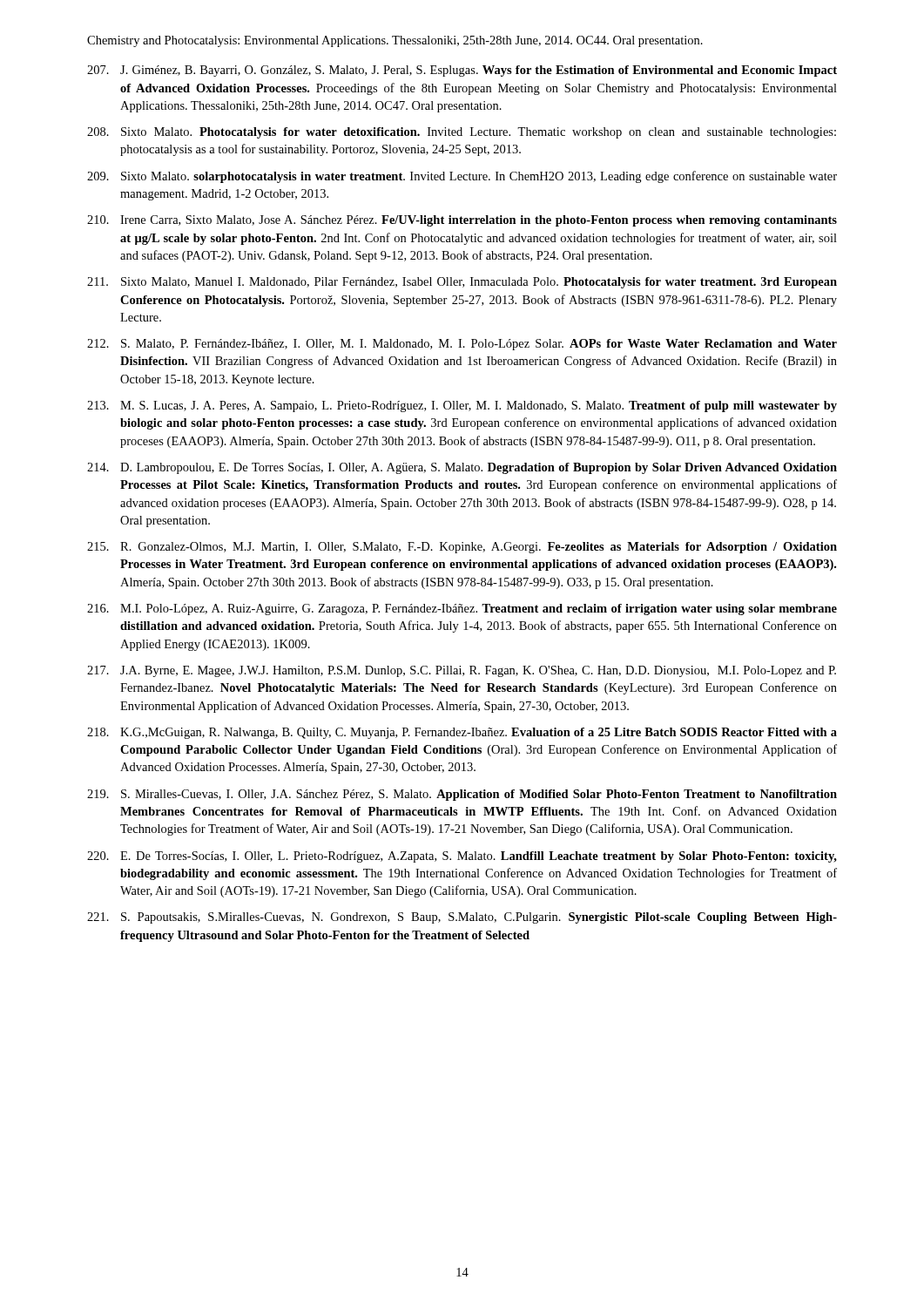Locate the block of text that opens with "218. K.G.,McGuigan, R. Nalwanga, B. Quilty, C. Muyanja,"
The image size is (924, 1307).
462,750
